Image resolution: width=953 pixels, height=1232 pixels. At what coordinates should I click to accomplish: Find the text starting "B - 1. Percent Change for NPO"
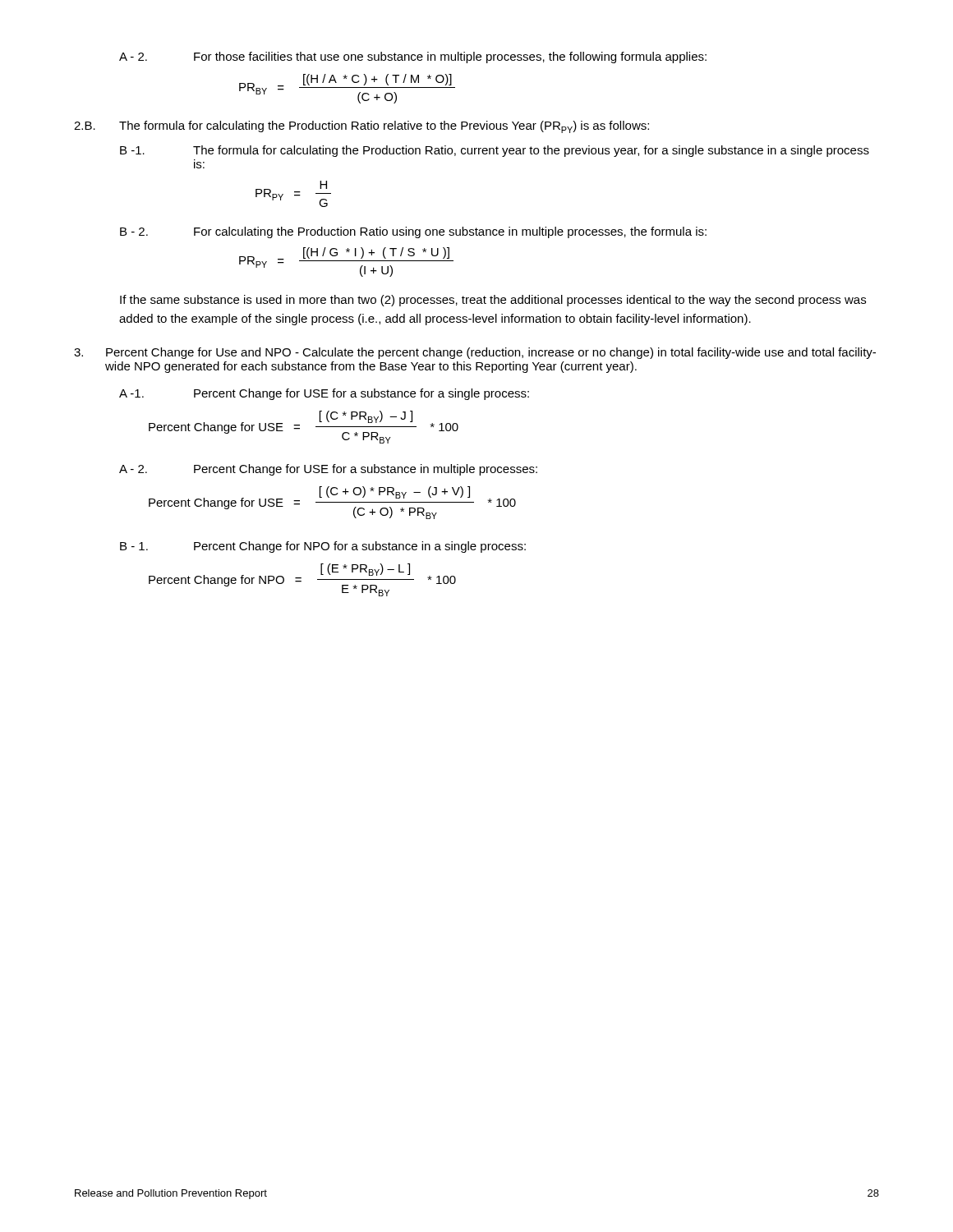(323, 545)
